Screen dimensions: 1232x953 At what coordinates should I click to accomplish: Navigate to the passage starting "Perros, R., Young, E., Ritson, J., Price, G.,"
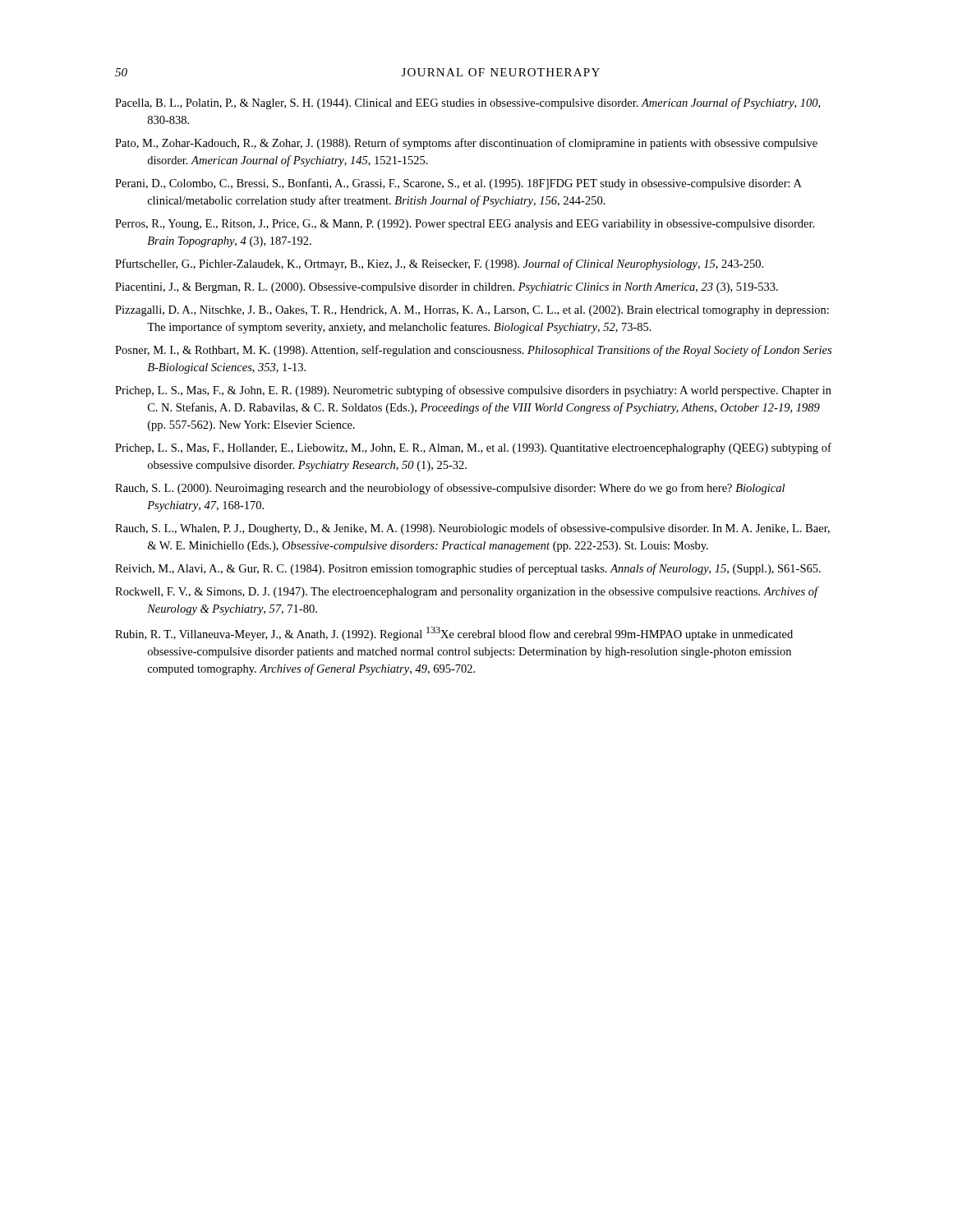point(465,232)
